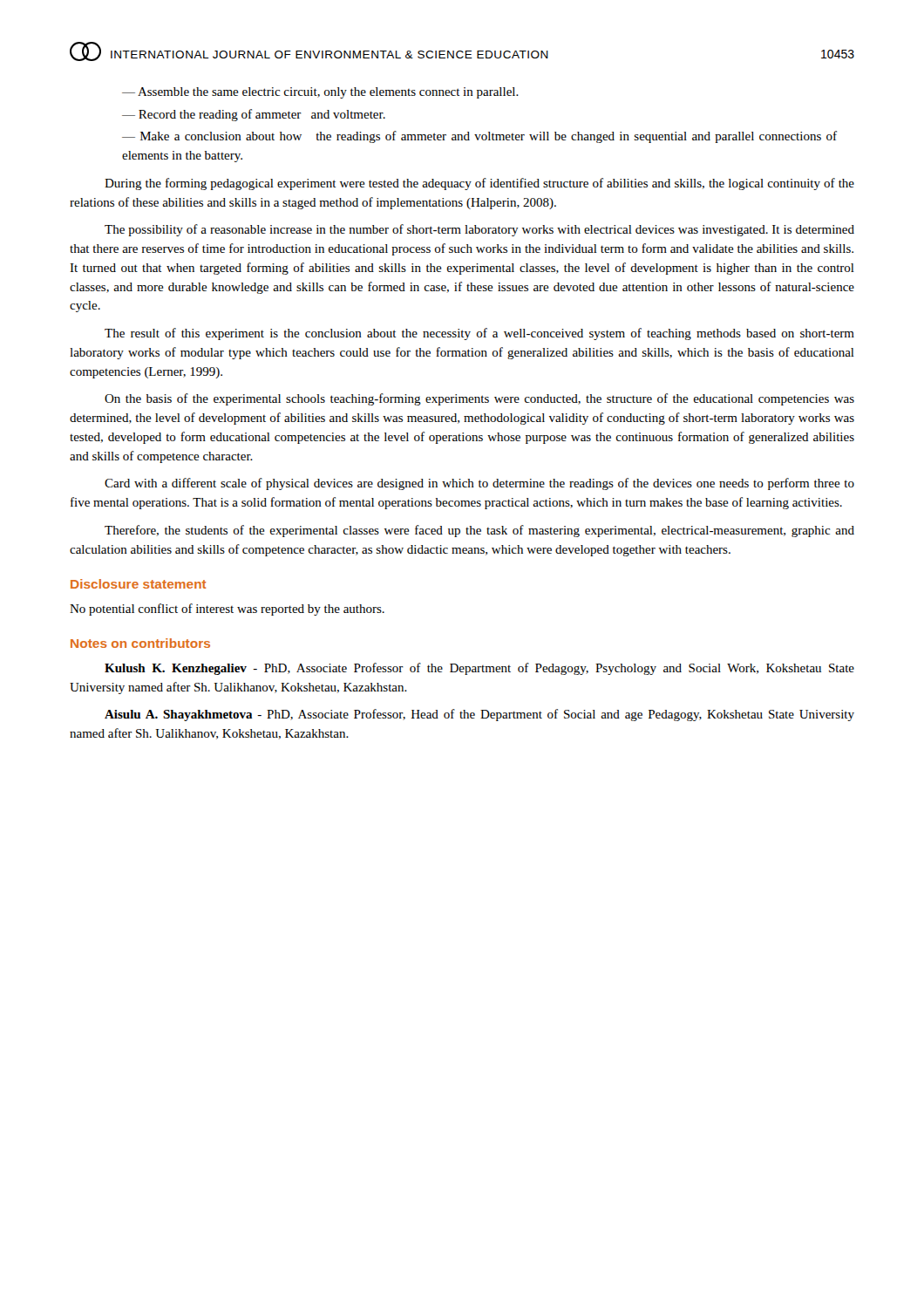Viewport: 924px width, 1308px height.
Task: Locate the text block with the text "Card with a different"
Action: tap(462, 493)
